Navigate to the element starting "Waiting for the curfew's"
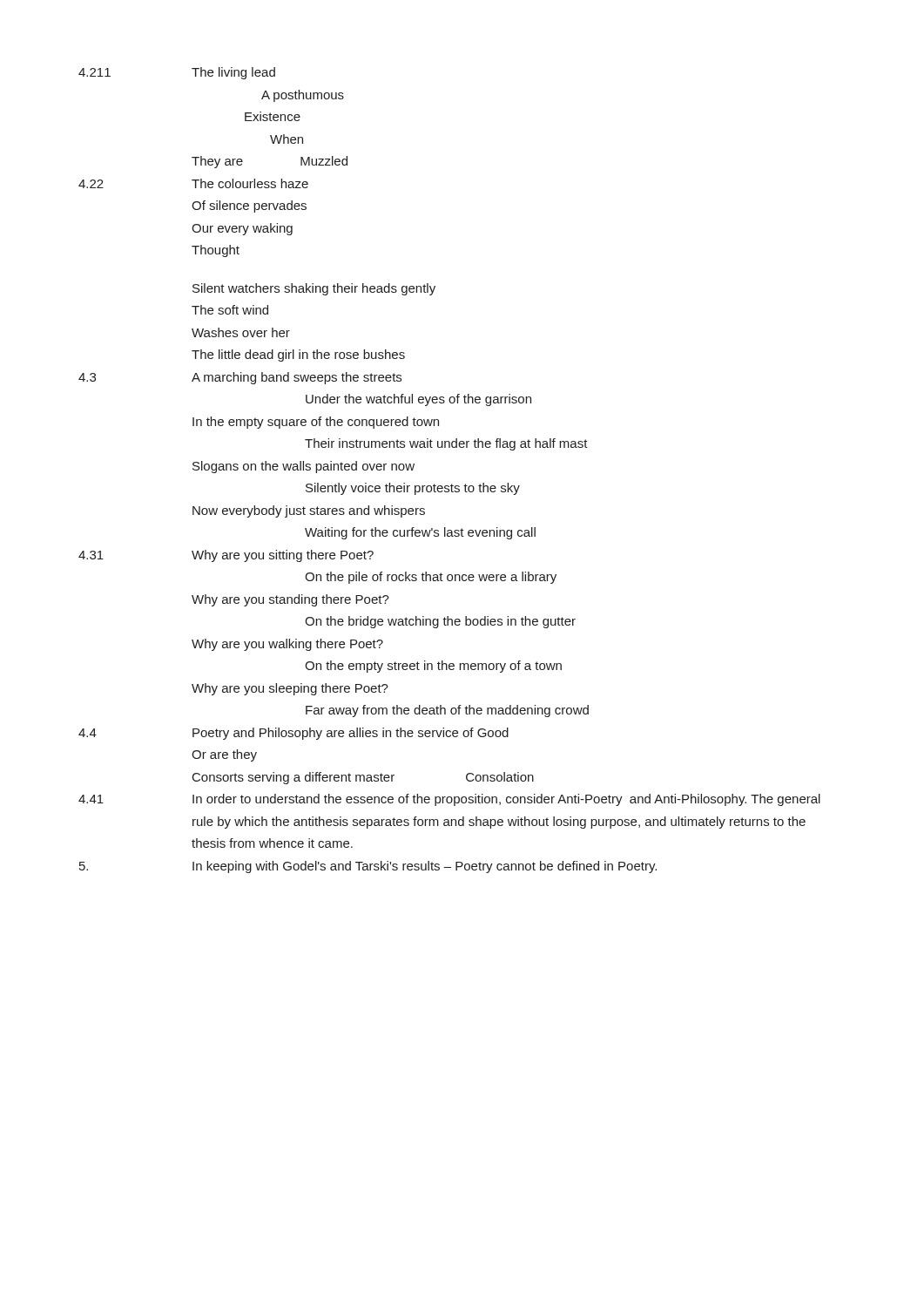The image size is (924, 1307). [457, 532]
